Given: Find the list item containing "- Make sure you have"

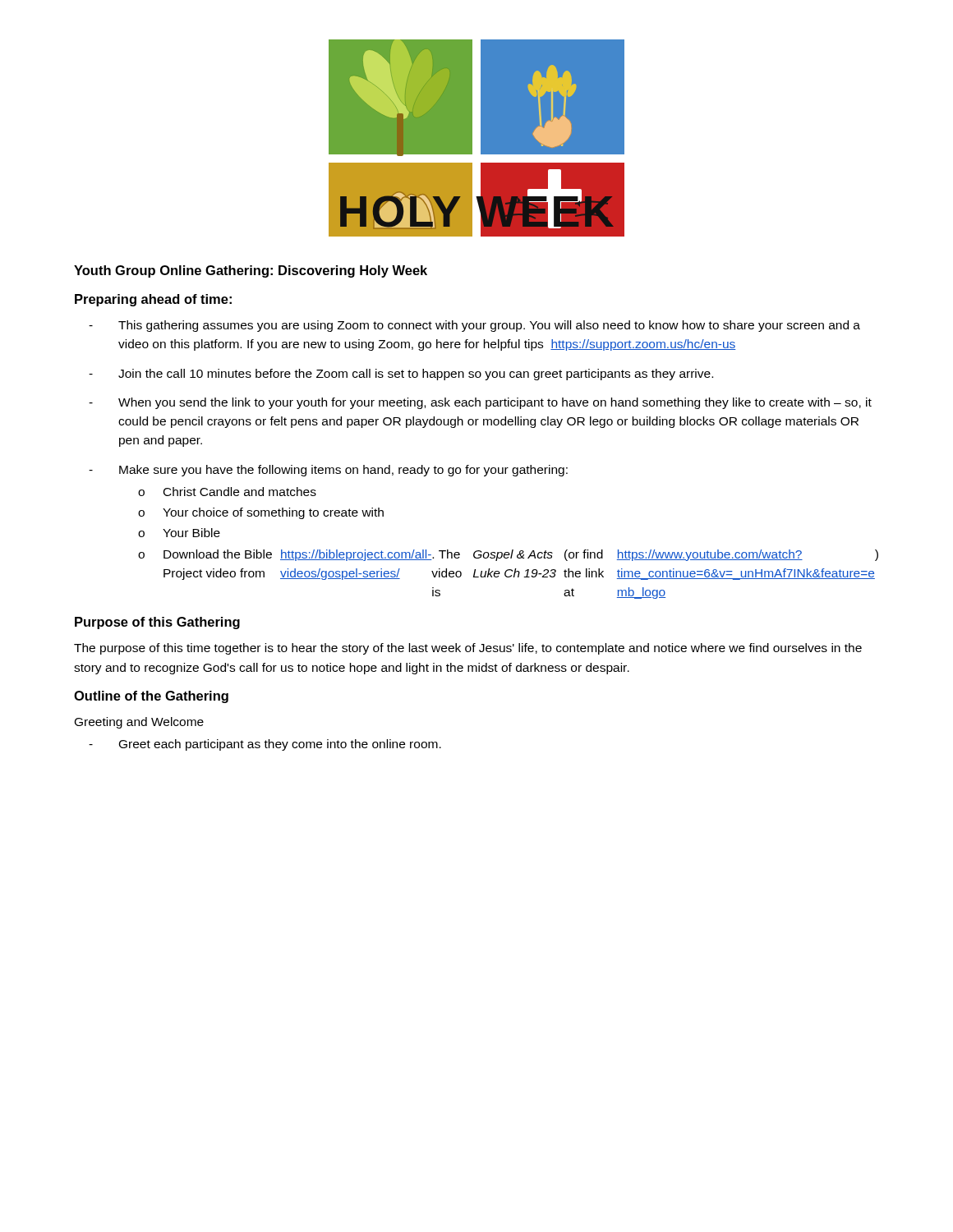Looking at the screenshot, I should [x=328, y=471].
